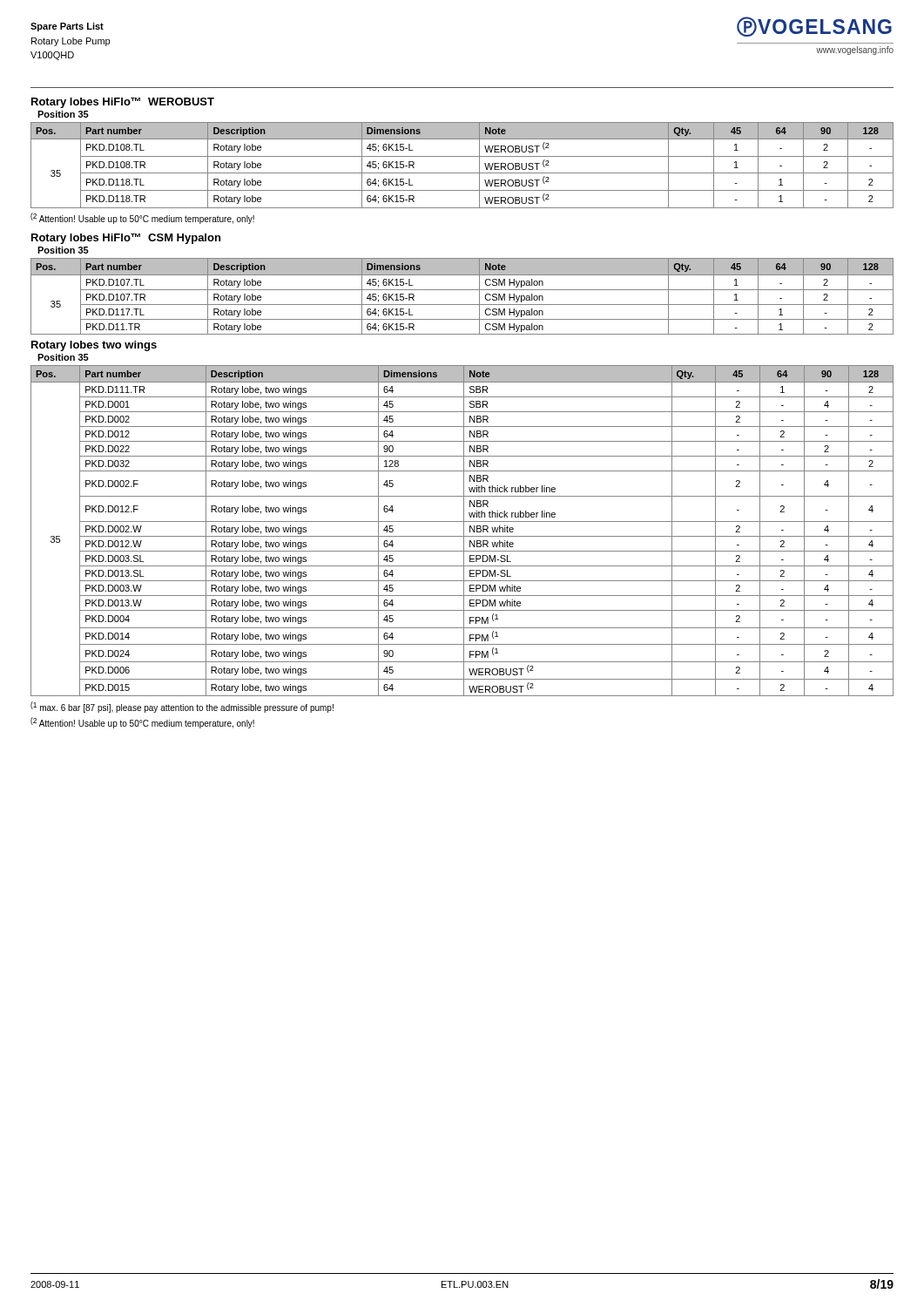Point to the element starting "(2 Attention! Usable up to 50°C medium temperature,"
The width and height of the screenshot is (924, 1307).
[x=143, y=218]
